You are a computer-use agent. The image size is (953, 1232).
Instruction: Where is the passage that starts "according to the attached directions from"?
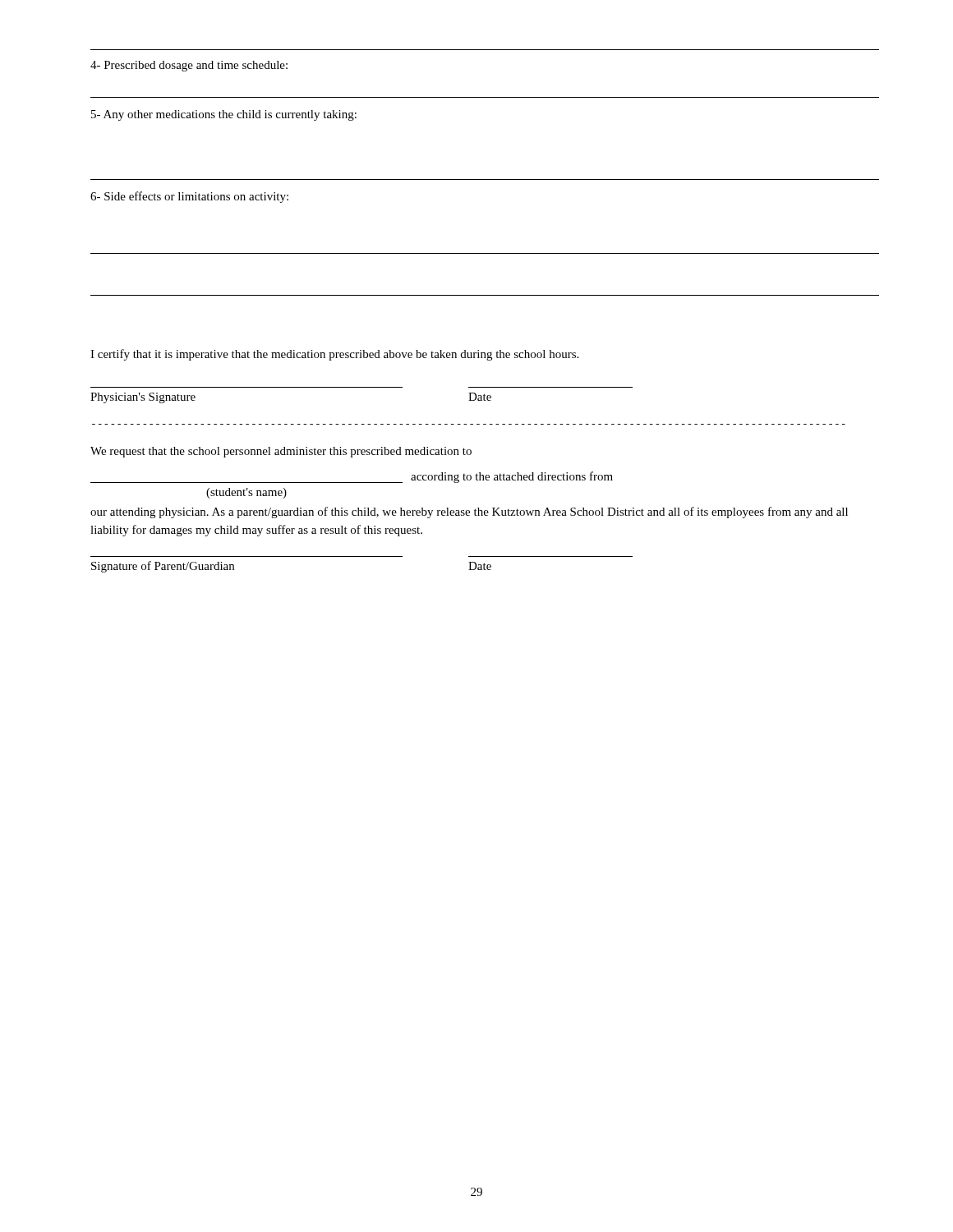pos(485,504)
